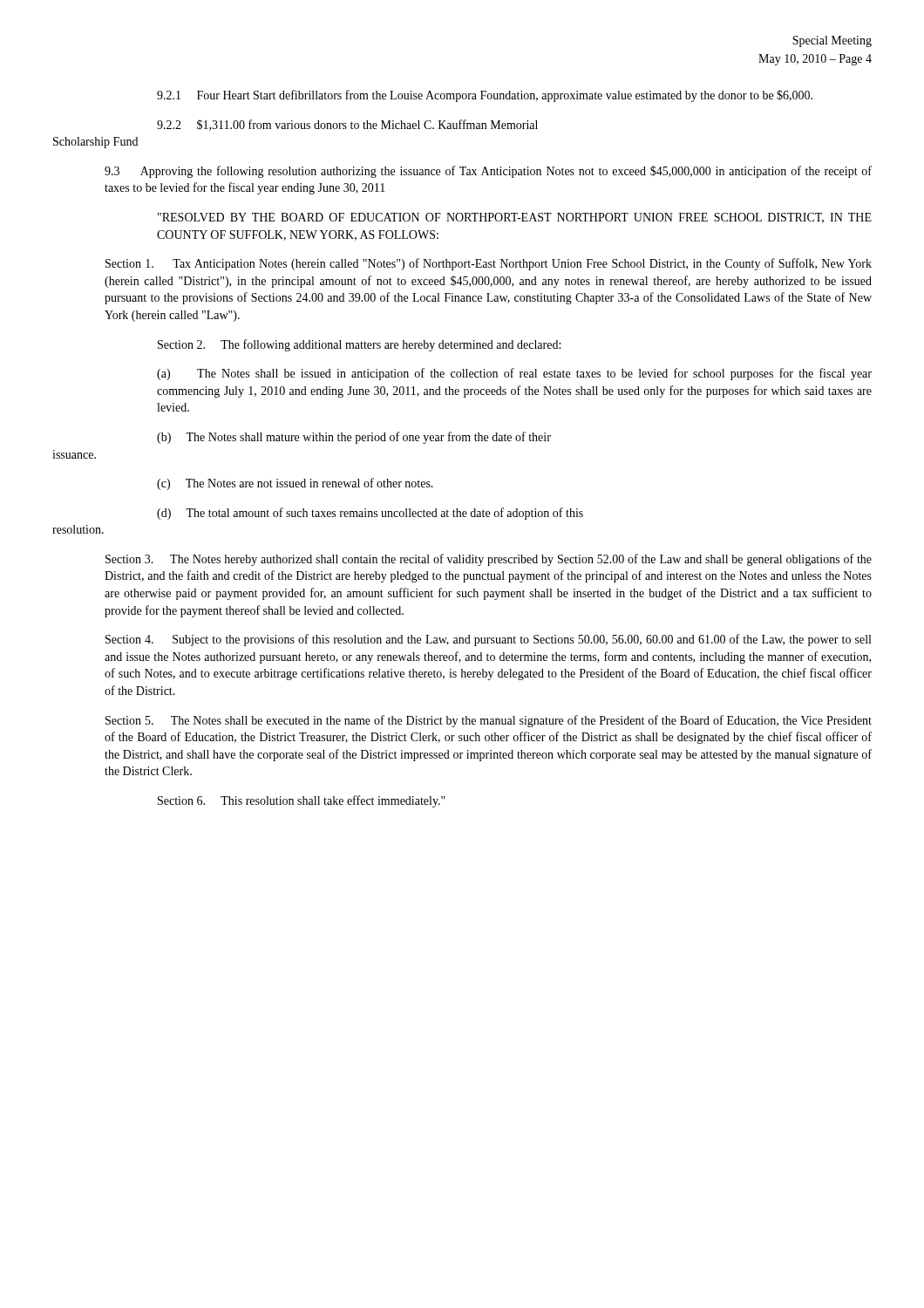Find the text block containing "Section 2. The following additional matters are hereby"
The image size is (924, 1308).
point(359,345)
